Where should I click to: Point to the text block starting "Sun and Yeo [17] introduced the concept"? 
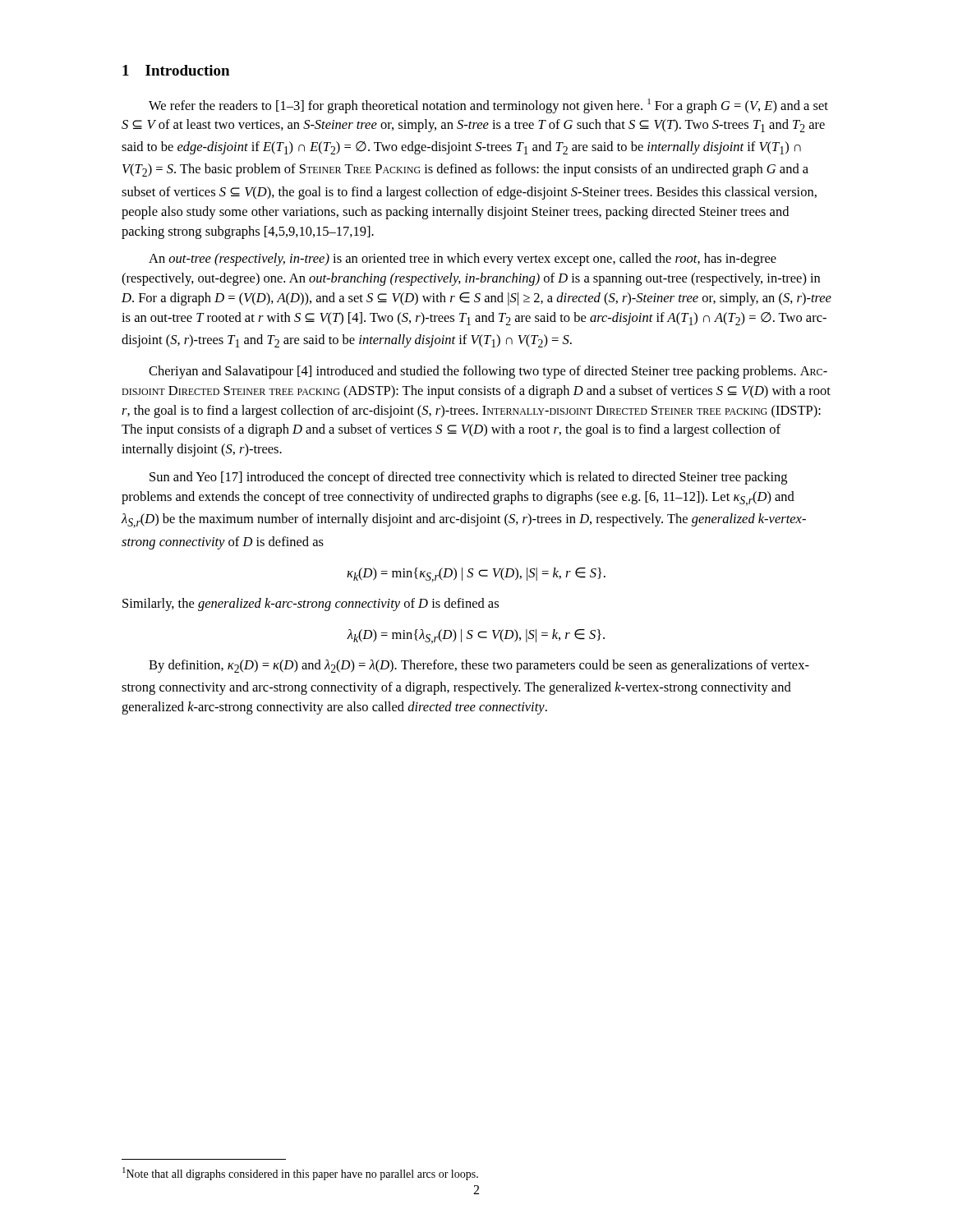(x=464, y=509)
